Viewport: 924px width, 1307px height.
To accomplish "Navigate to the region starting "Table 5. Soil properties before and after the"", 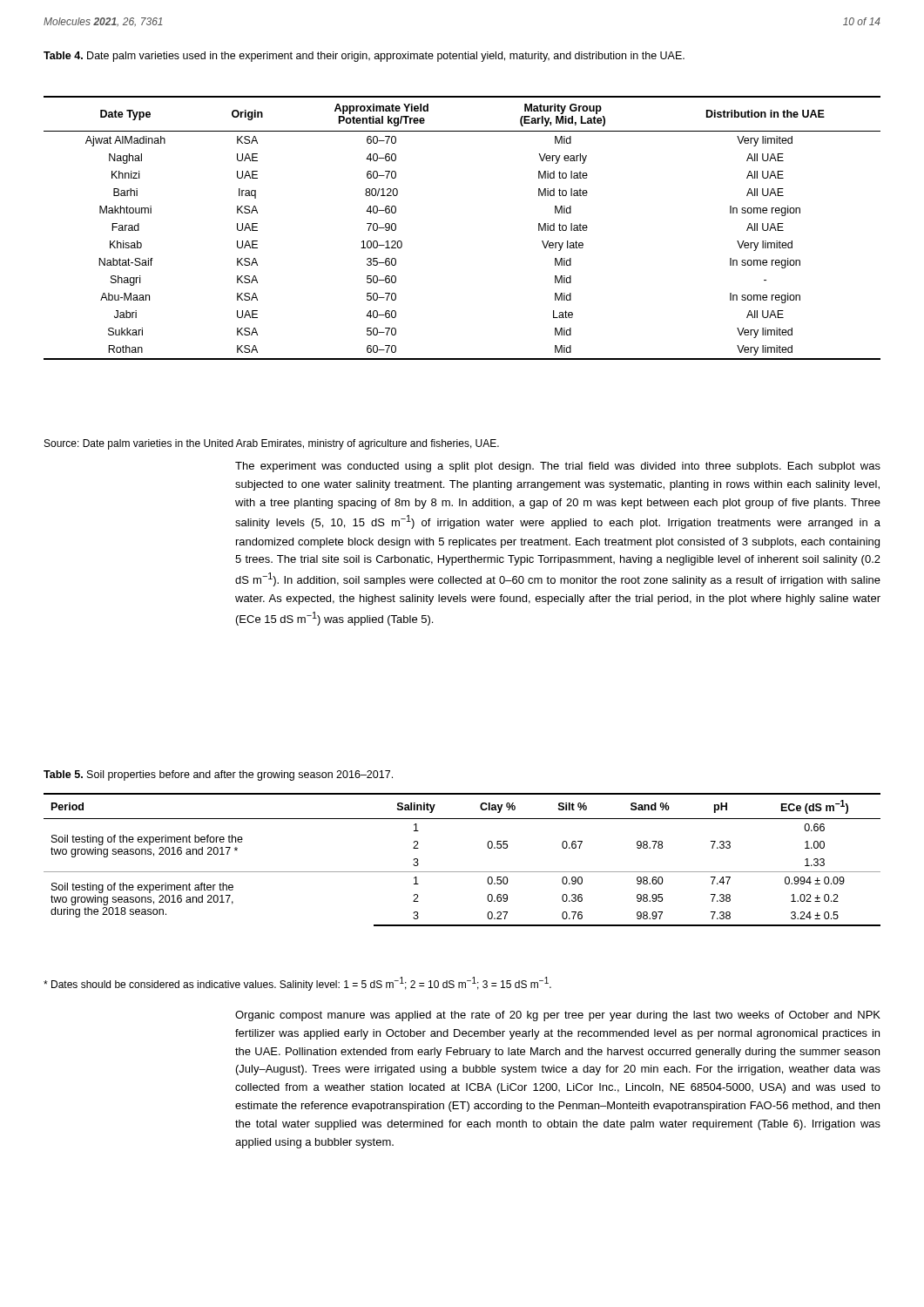I will 219,775.
